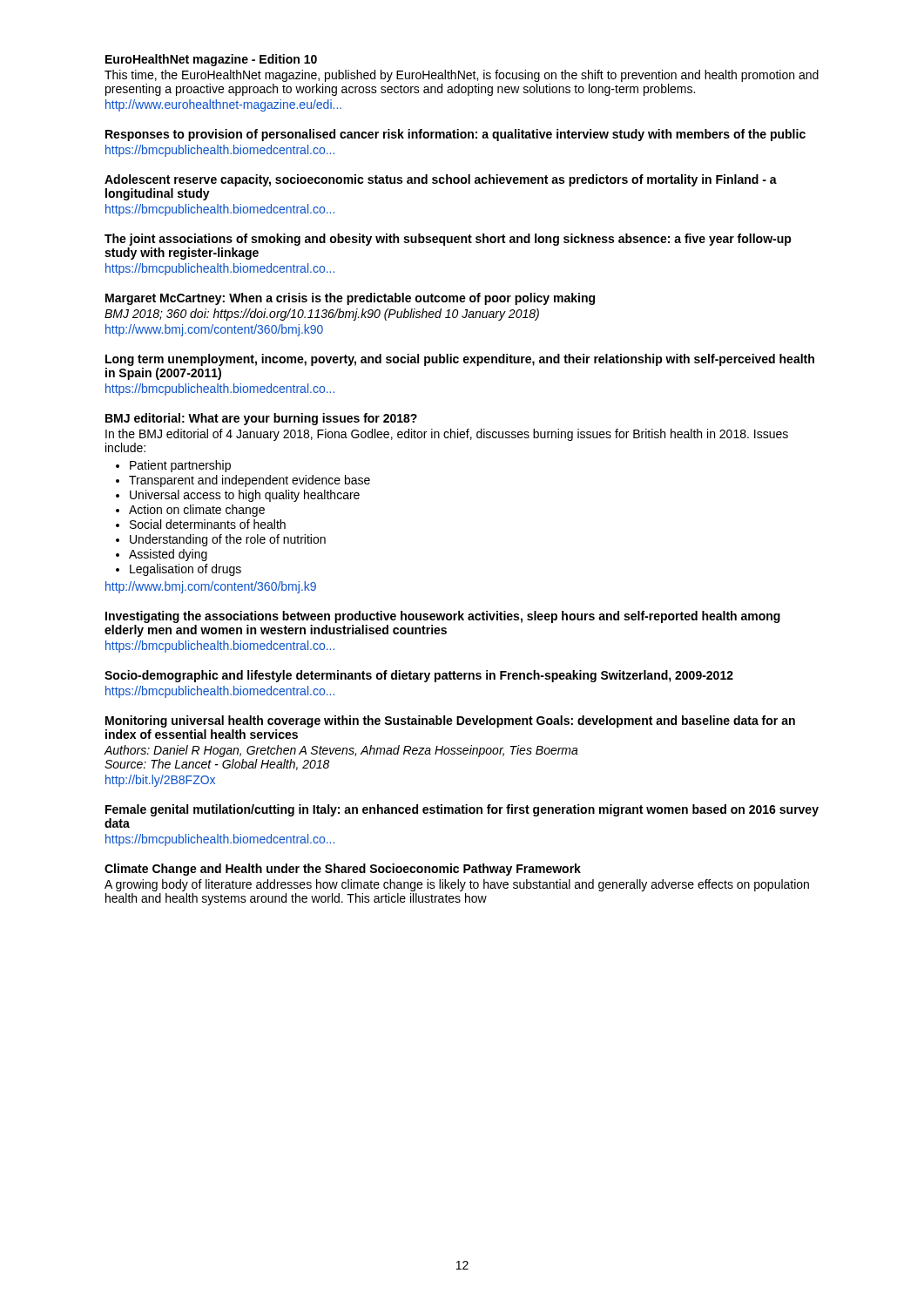Navigate to the region starting "This time, the EuroHealthNet magazine,"
Screen dimensions: 1307x924
click(x=462, y=82)
